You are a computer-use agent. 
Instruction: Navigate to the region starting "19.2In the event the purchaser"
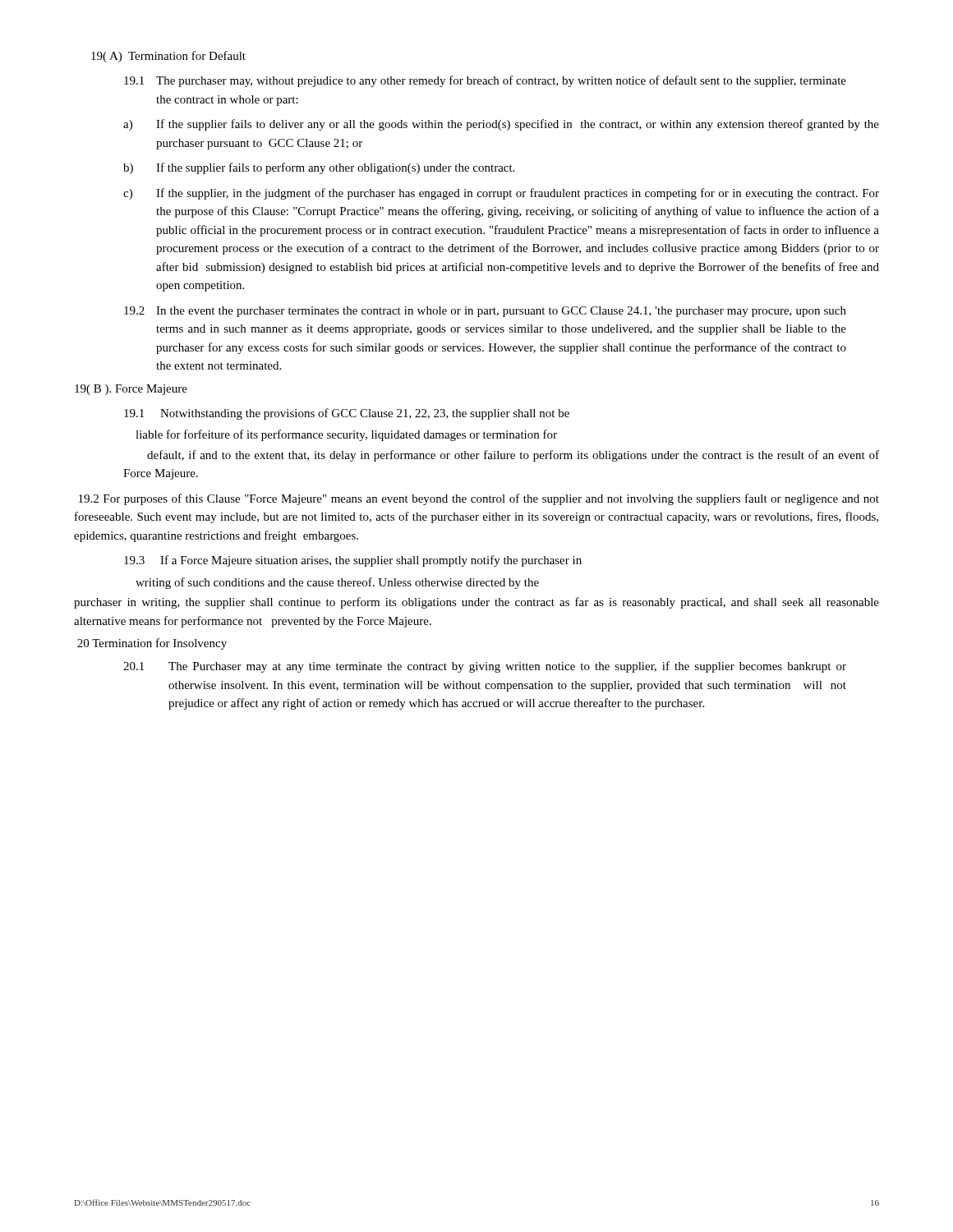pos(485,338)
